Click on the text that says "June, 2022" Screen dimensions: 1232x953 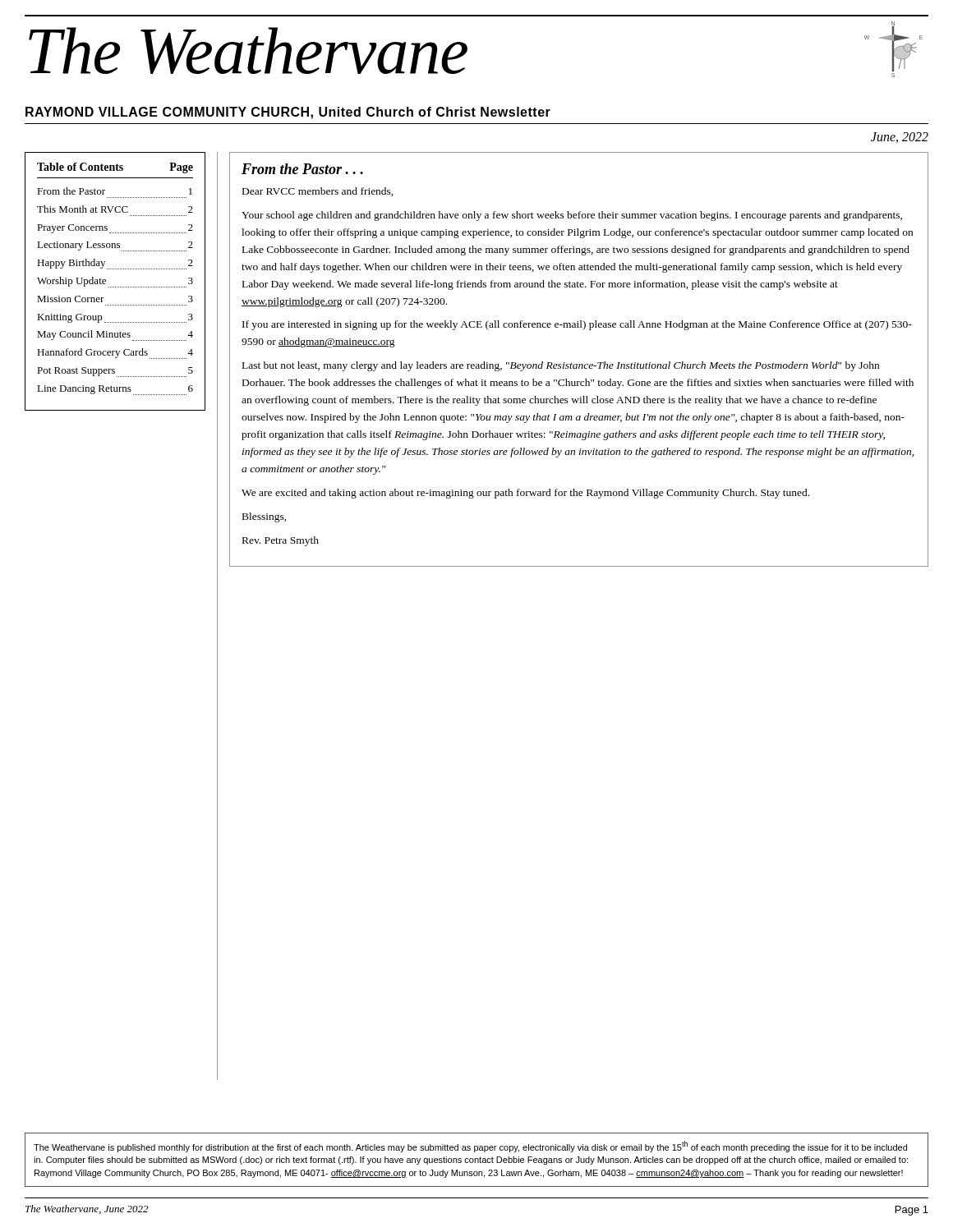[899, 137]
